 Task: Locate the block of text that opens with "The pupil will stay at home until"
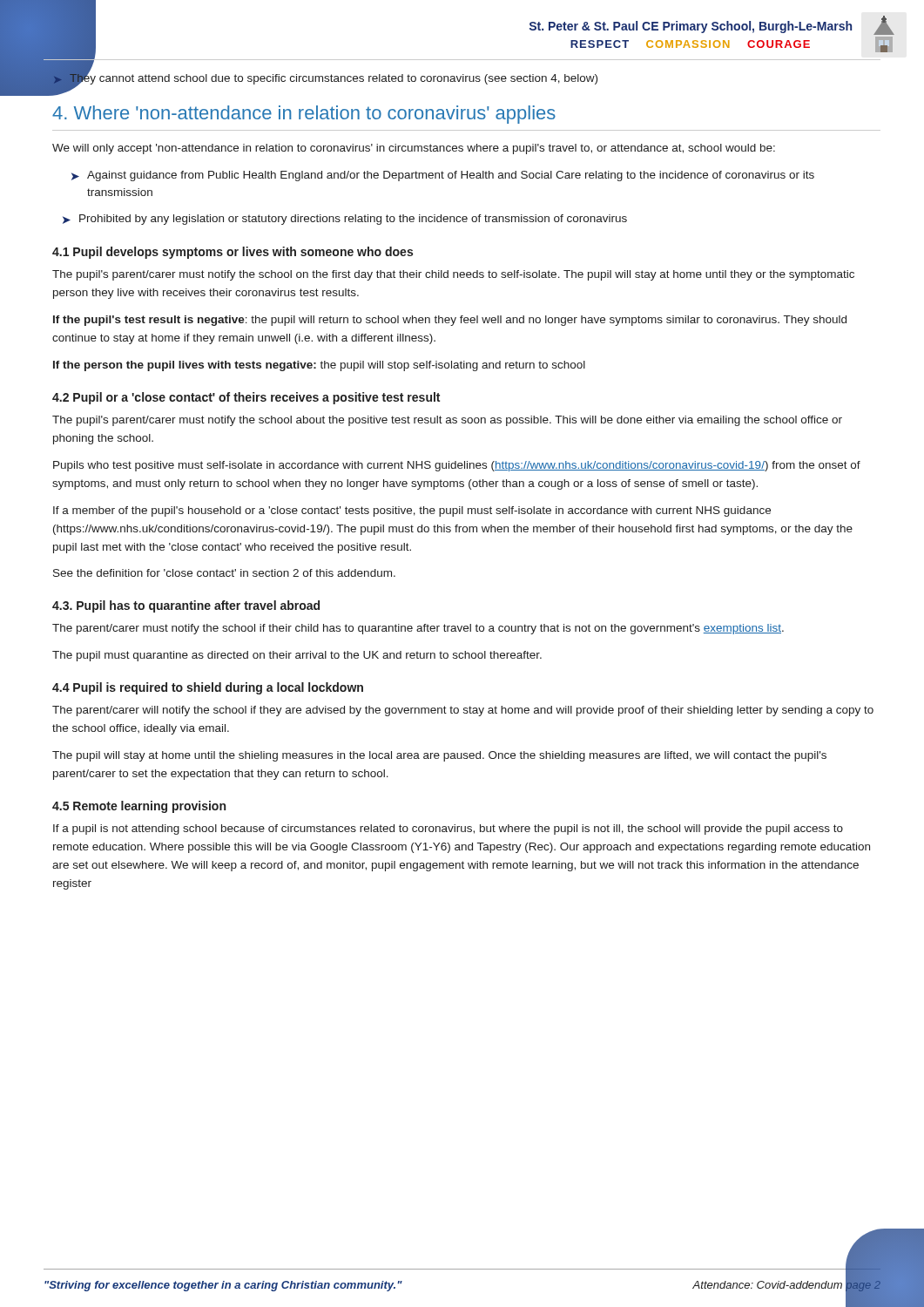[x=440, y=764]
